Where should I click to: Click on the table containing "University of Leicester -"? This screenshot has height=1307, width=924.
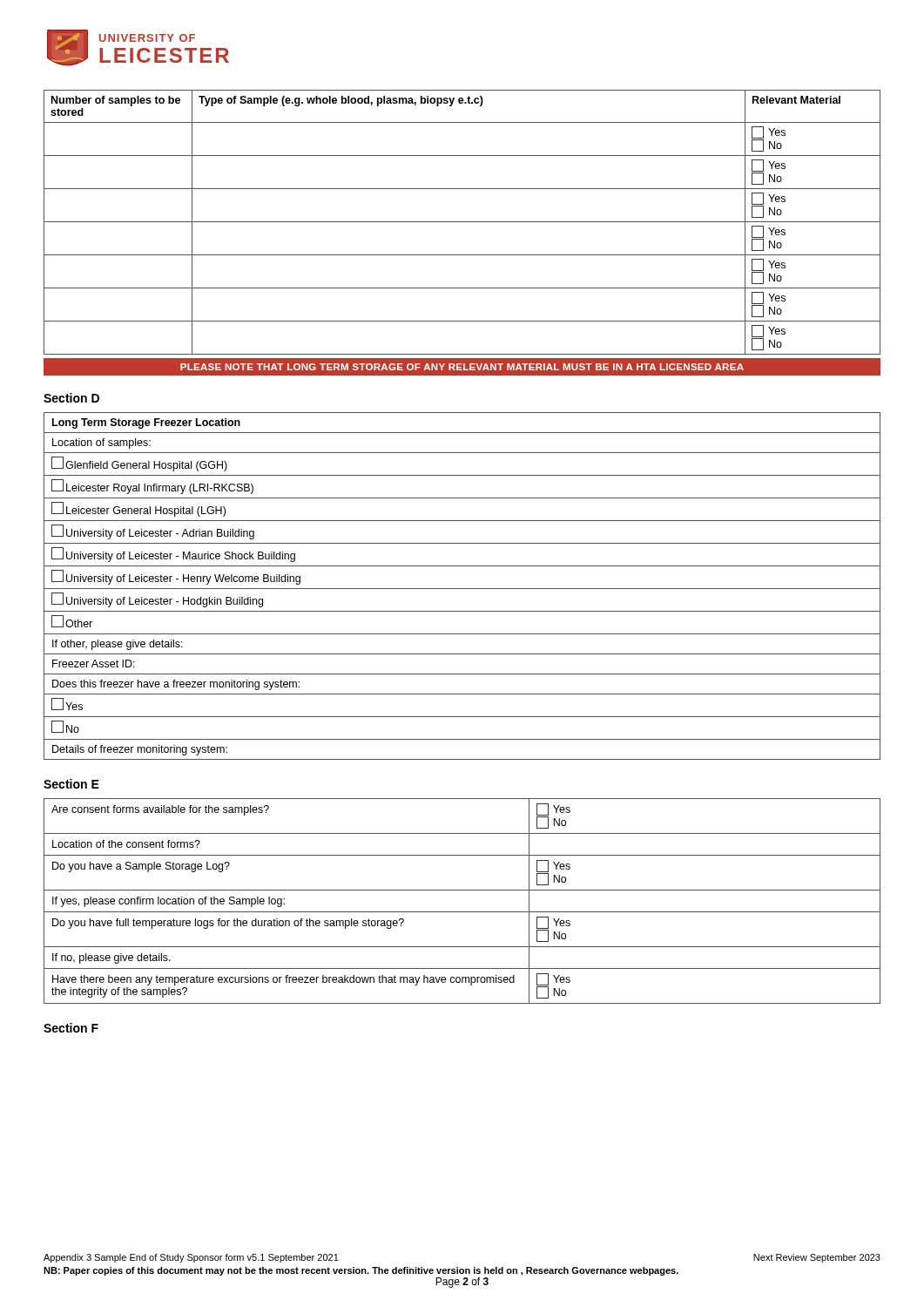pos(462,586)
